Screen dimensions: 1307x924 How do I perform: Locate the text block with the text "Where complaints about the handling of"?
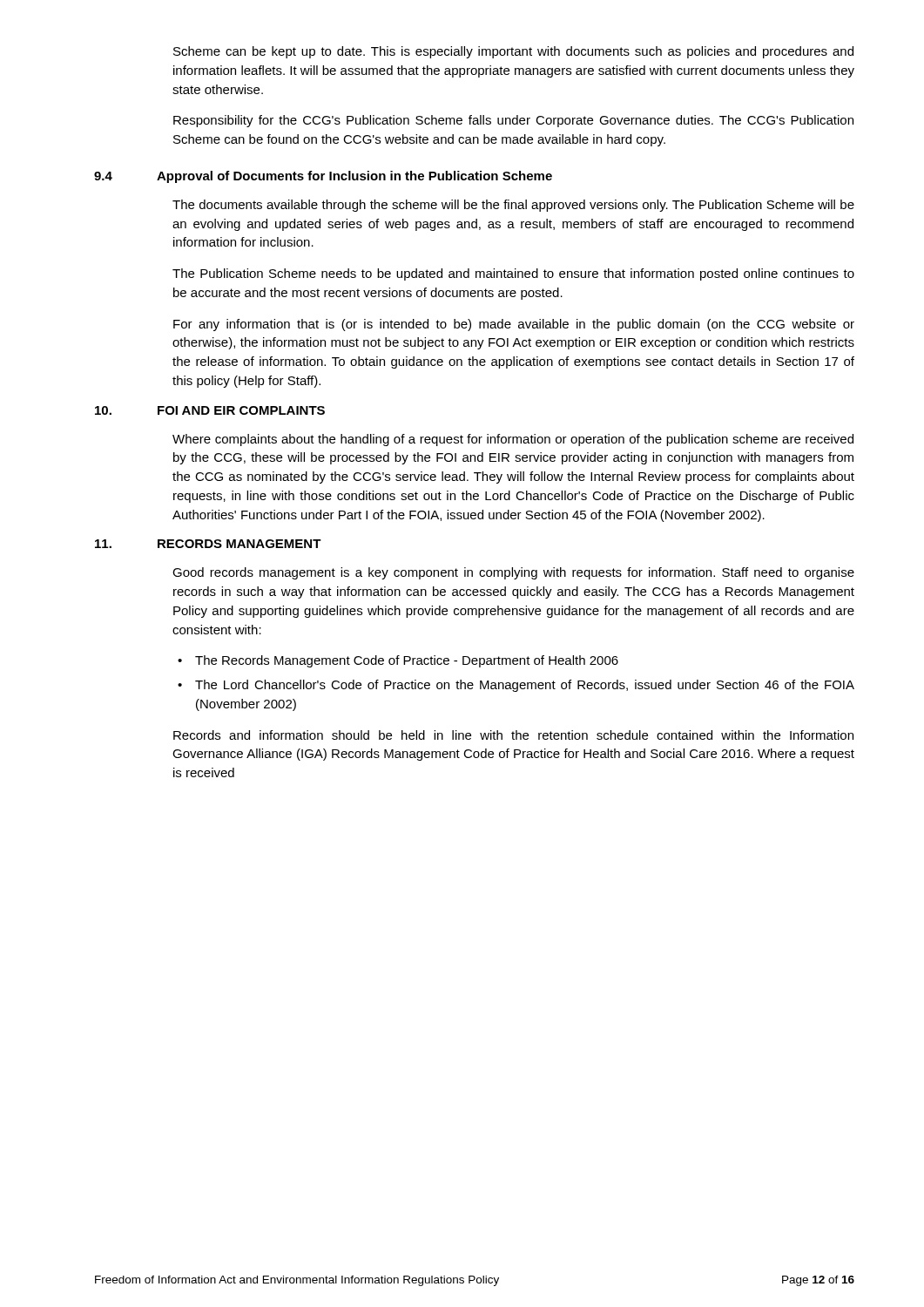pyautogui.click(x=513, y=476)
